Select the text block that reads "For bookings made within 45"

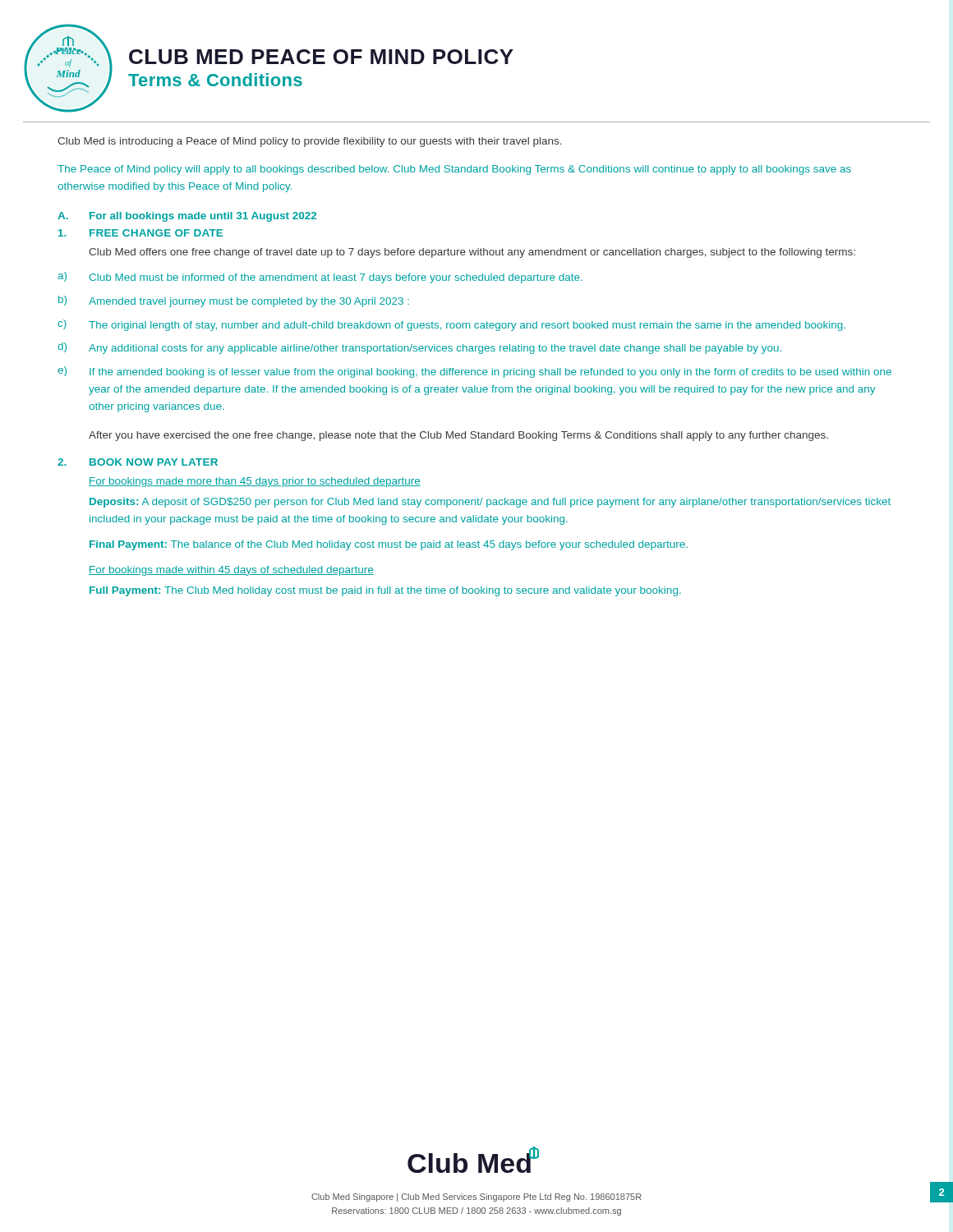coord(231,571)
